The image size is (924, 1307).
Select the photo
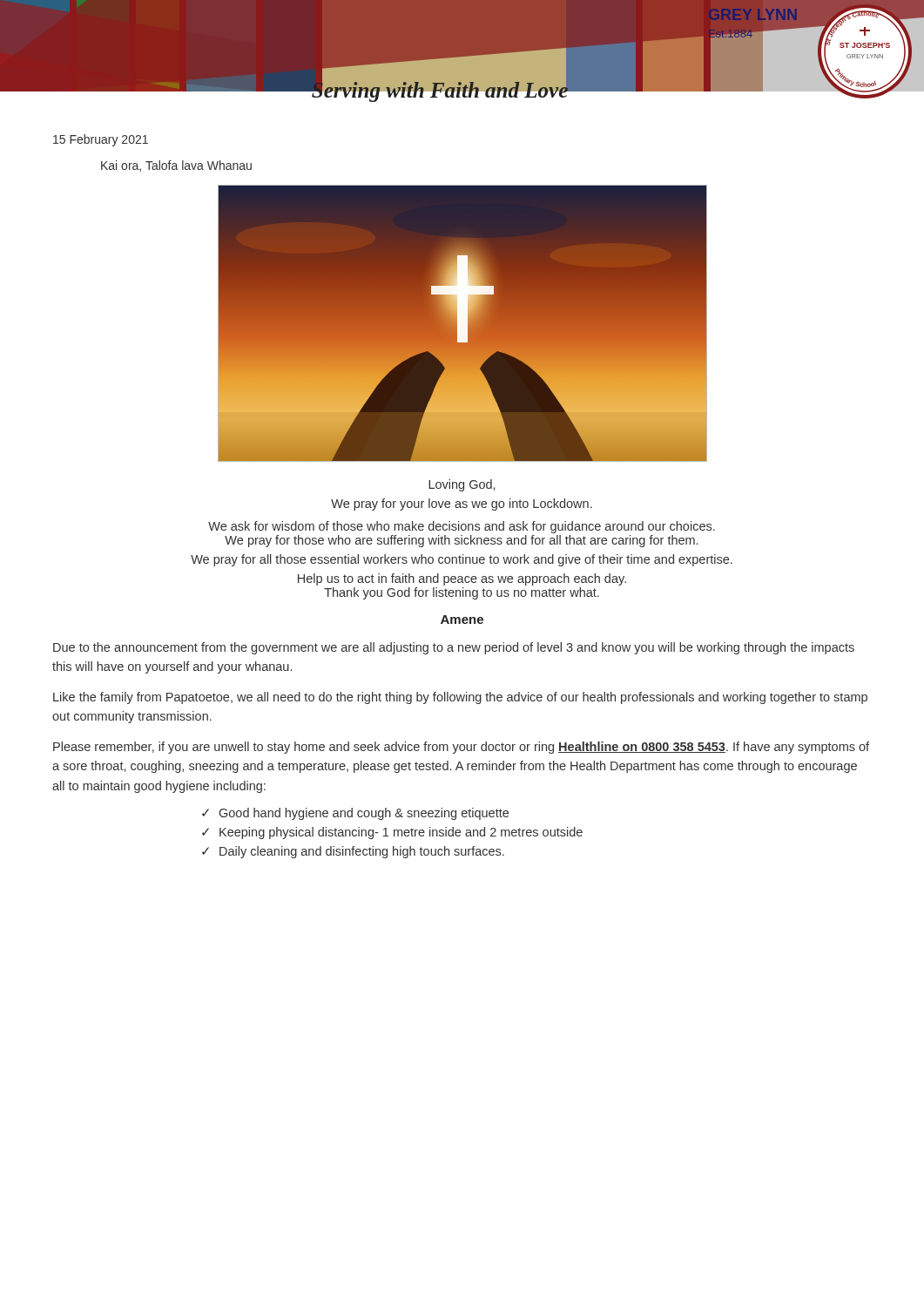click(462, 323)
